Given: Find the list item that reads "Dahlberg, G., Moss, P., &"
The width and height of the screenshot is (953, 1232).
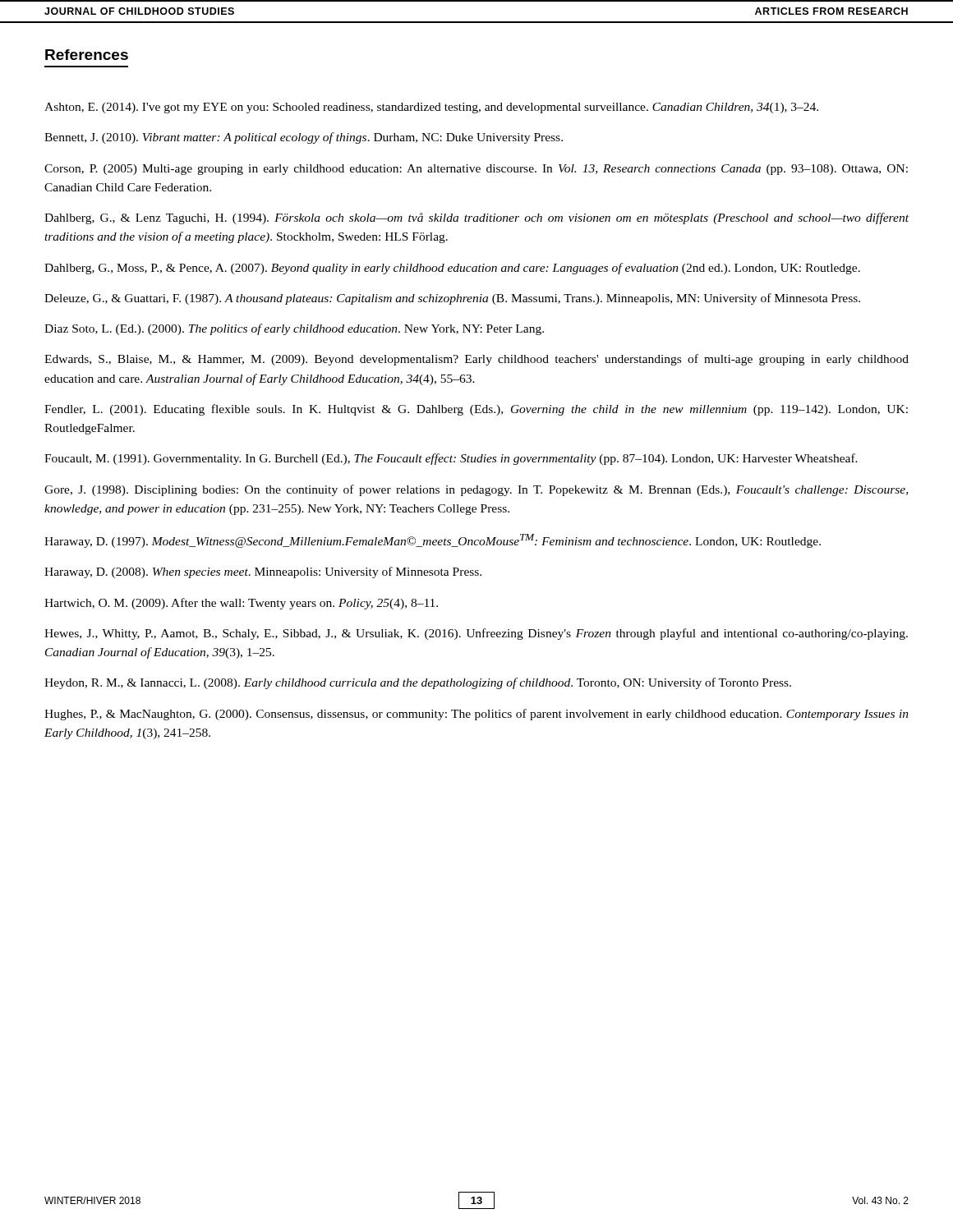Looking at the screenshot, I should (453, 267).
